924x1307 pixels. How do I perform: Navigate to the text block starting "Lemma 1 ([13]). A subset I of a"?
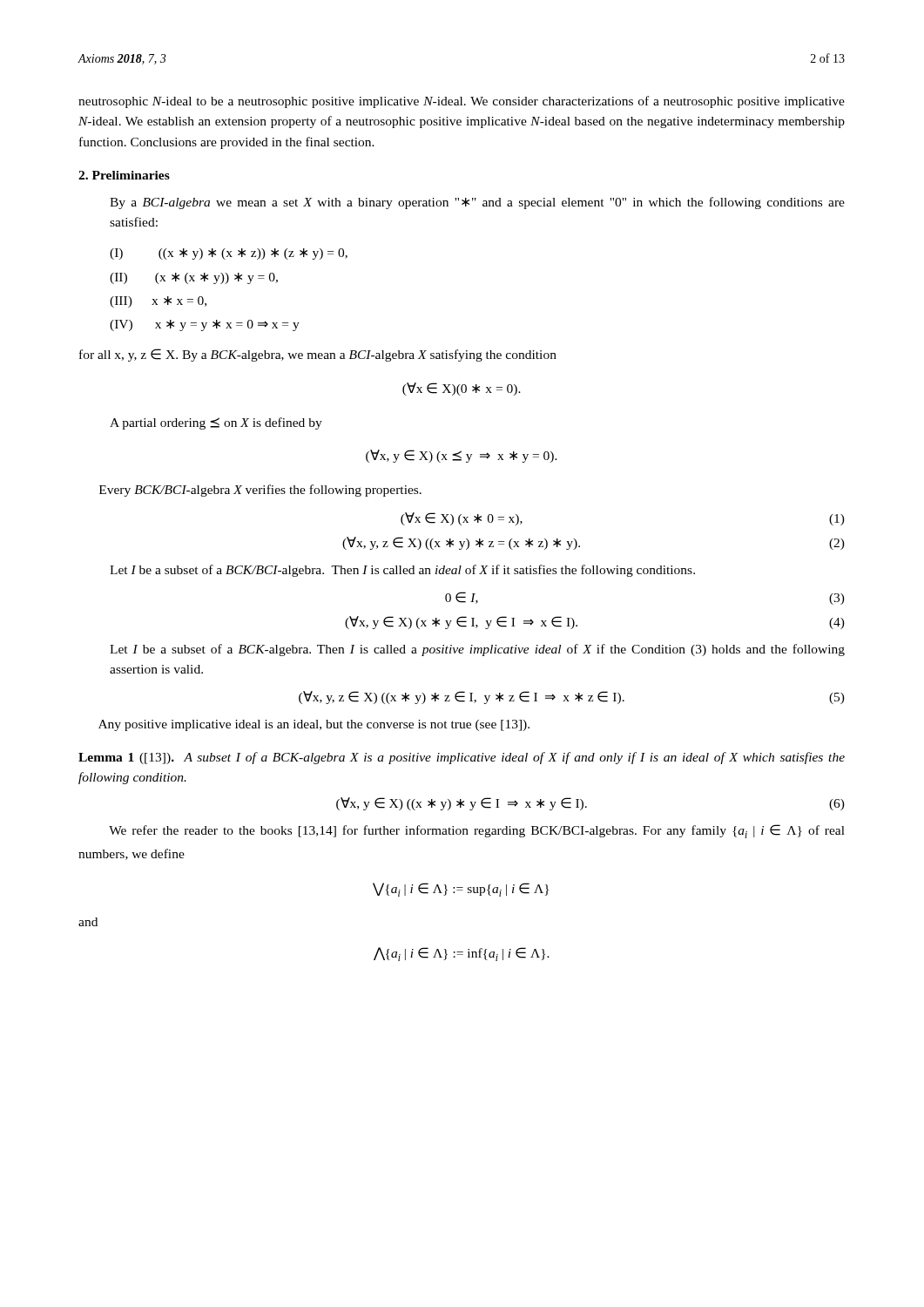(x=462, y=767)
